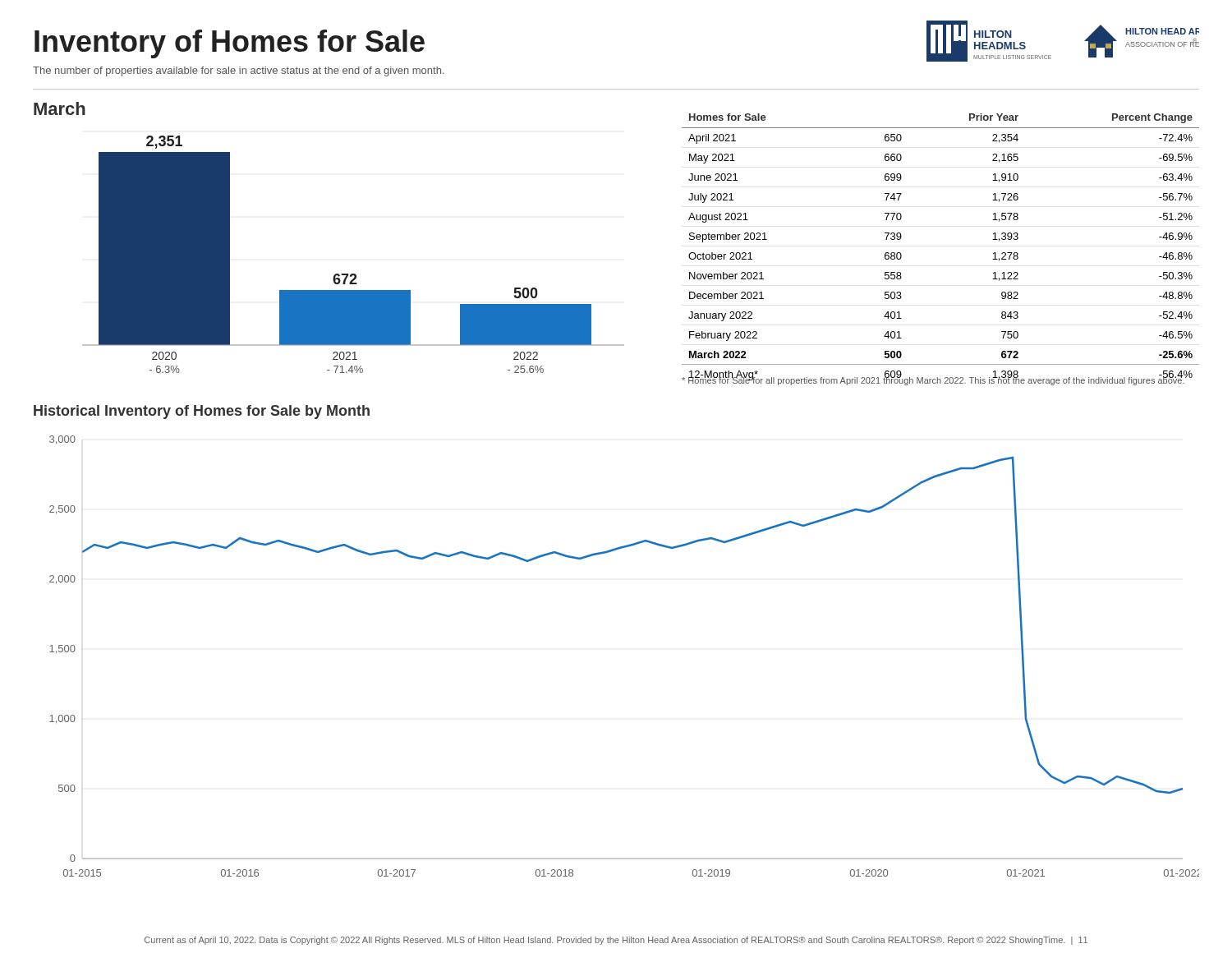
Task: Find the bar chart
Action: coord(345,251)
